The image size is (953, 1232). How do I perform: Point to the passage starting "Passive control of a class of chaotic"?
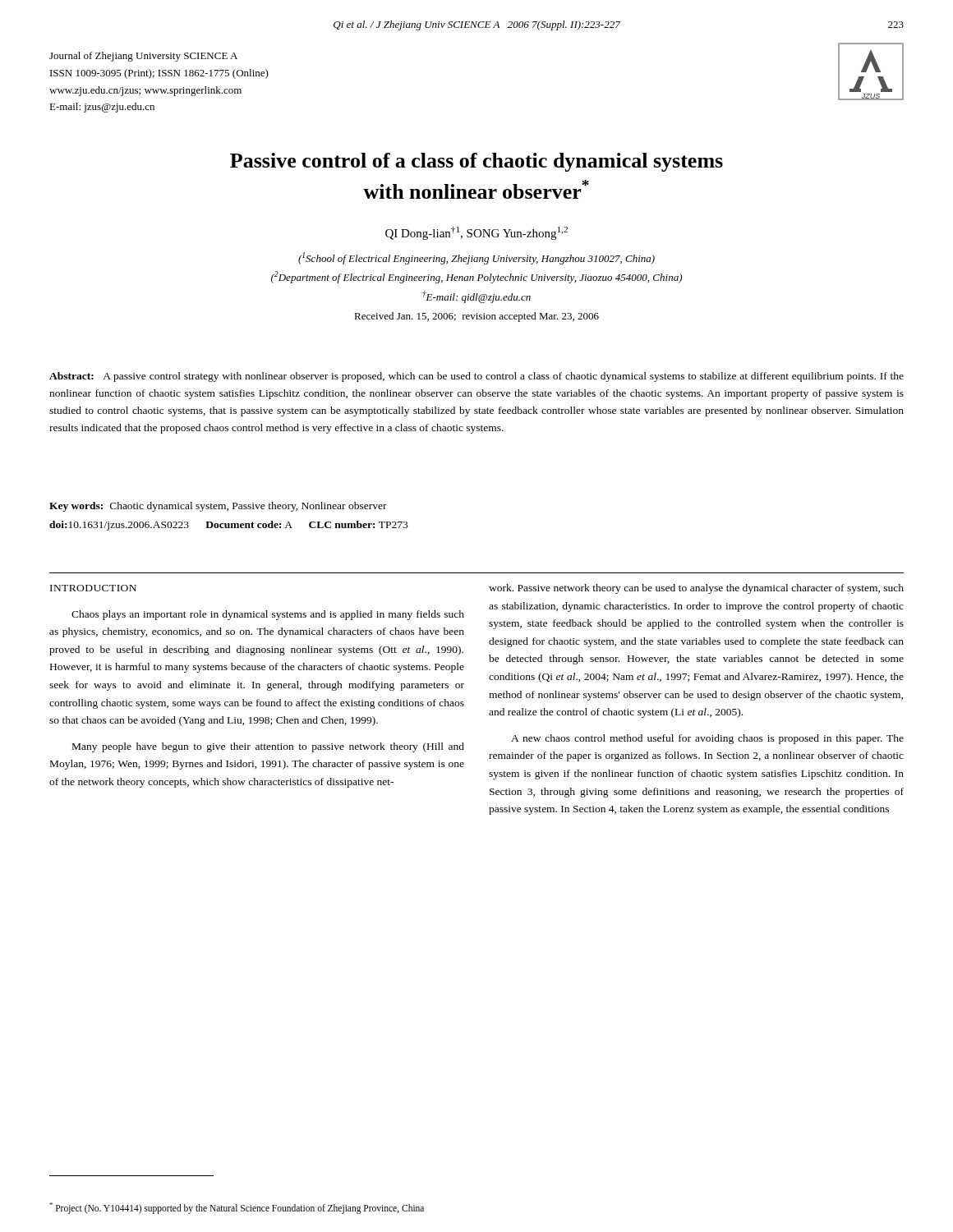coord(476,176)
